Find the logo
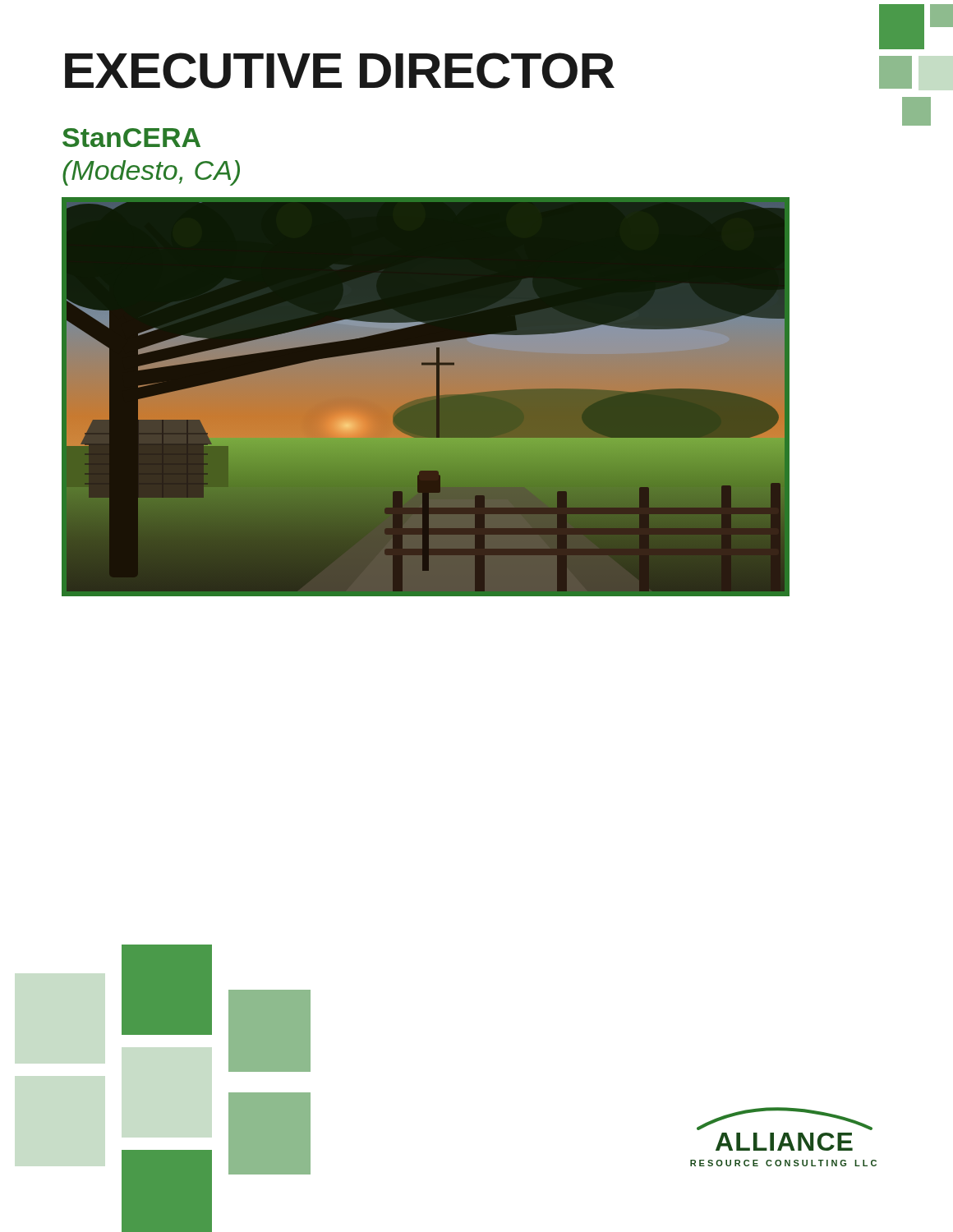Image resolution: width=953 pixels, height=1232 pixels. click(785, 1138)
